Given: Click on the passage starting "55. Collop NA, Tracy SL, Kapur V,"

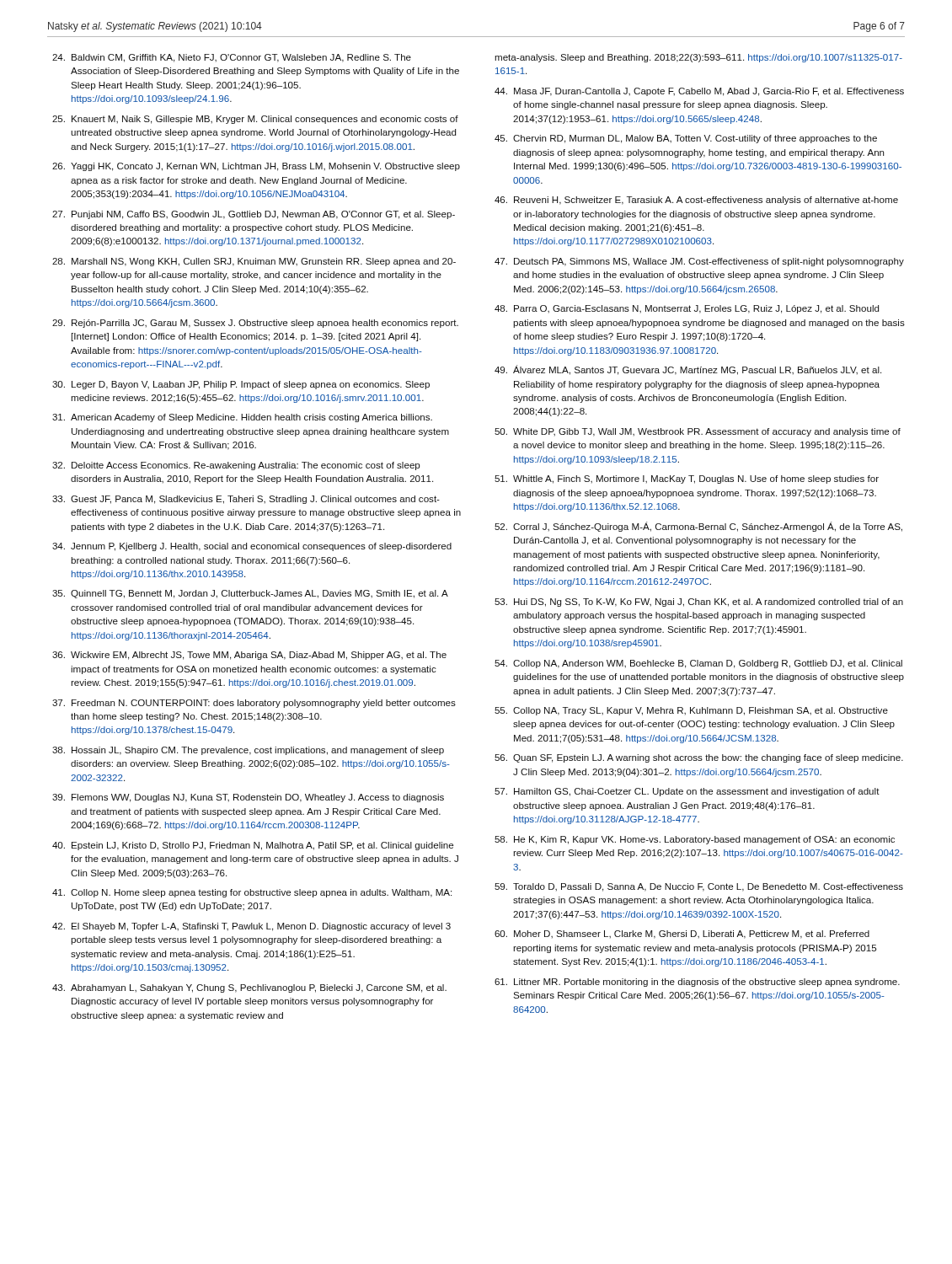Looking at the screenshot, I should tap(697, 724).
